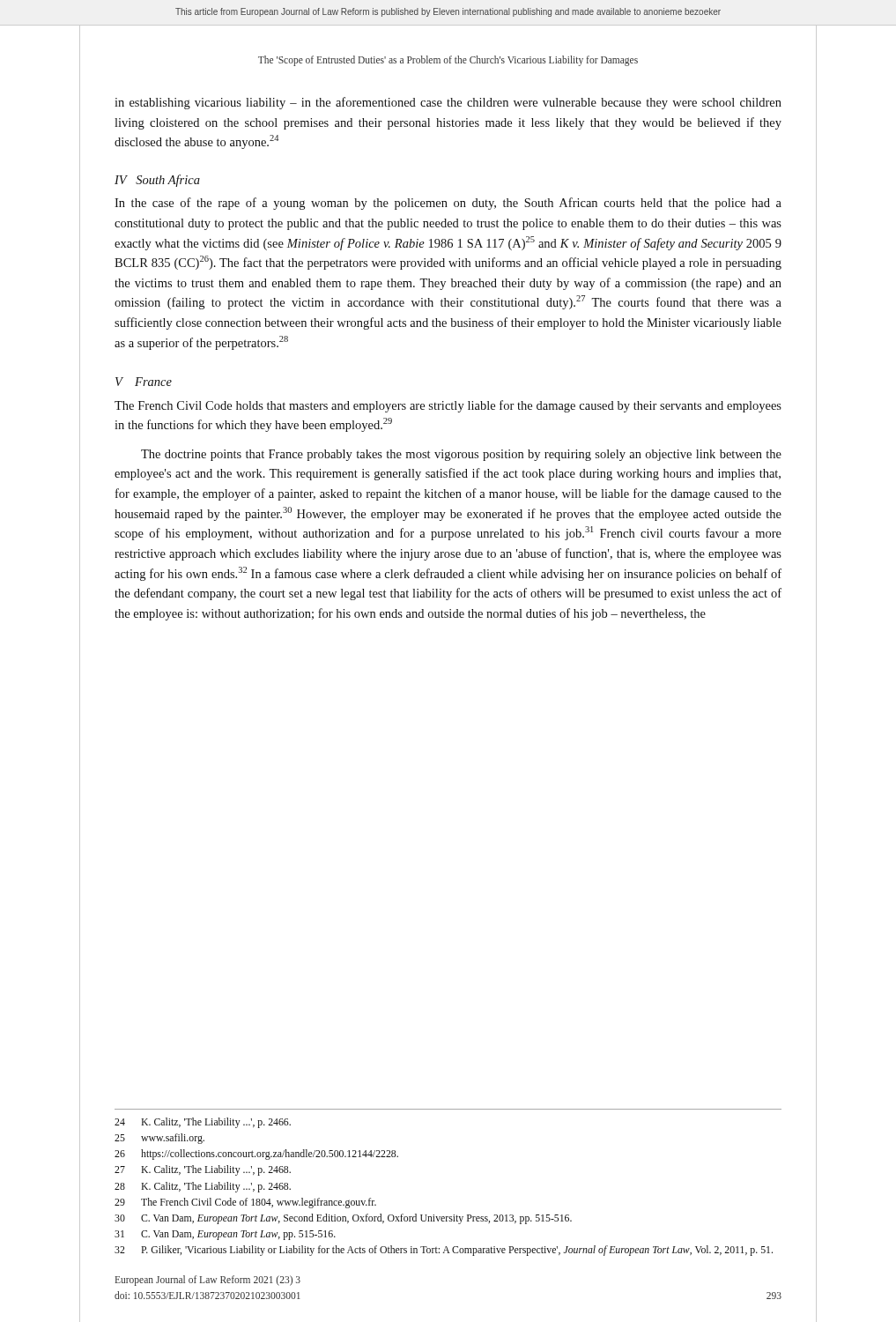Viewport: 896px width, 1322px height.
Task: Point to the passage starting "The French Civil Code holds that"
Action: [x=448, y=415]
